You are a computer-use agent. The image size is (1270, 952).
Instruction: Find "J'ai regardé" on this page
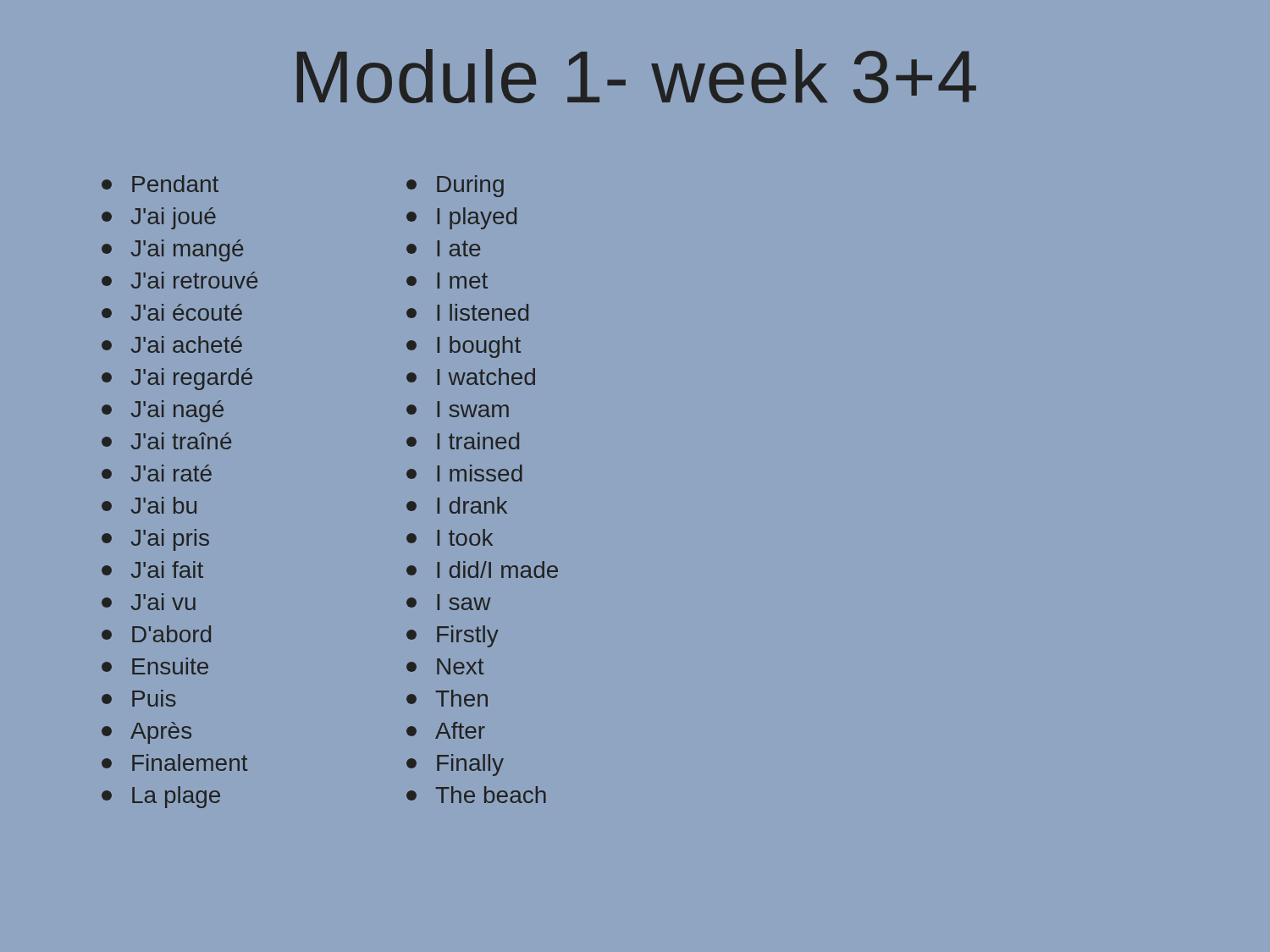(x=178, y=377)
